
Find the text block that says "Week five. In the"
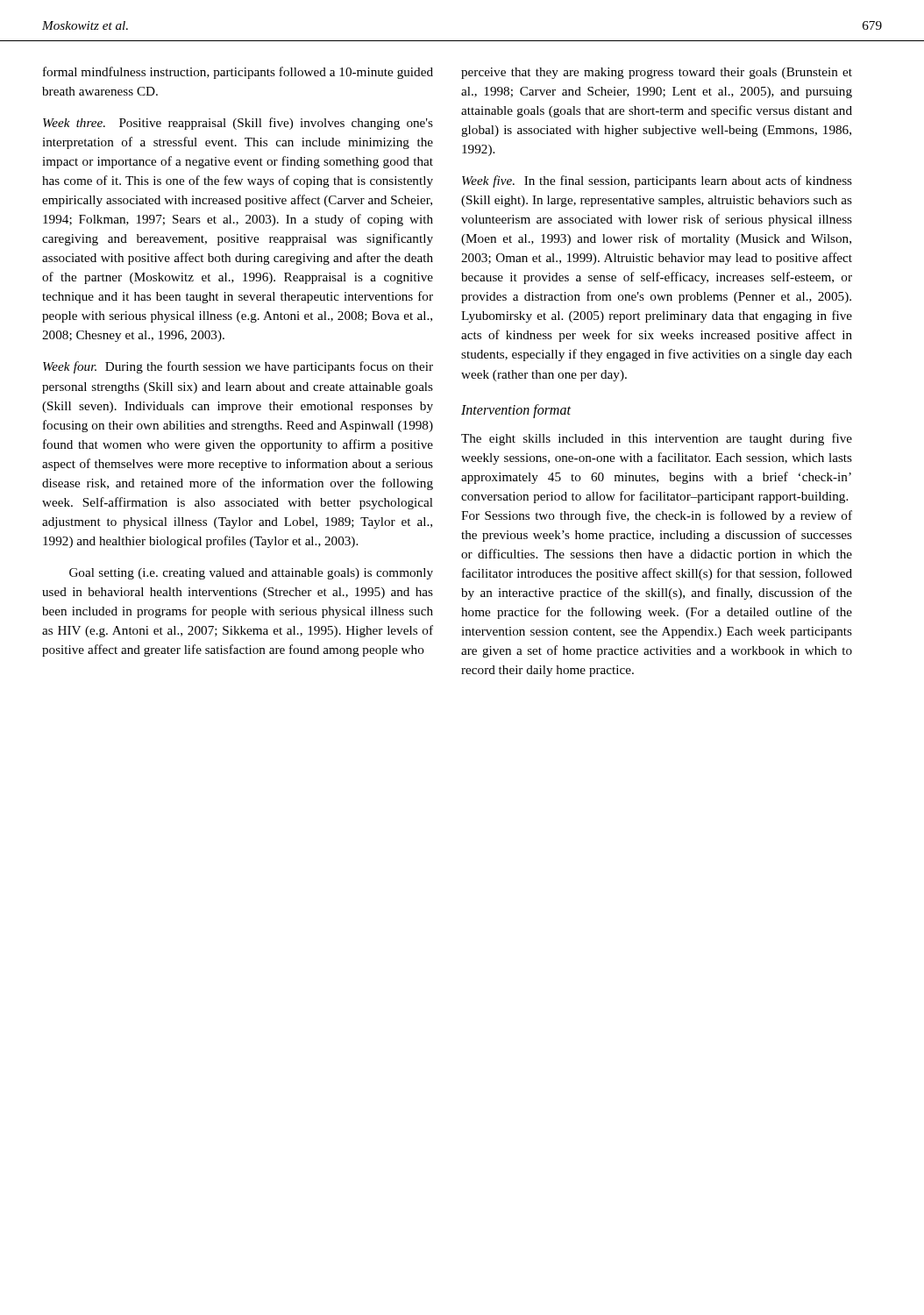pos(657,277)
